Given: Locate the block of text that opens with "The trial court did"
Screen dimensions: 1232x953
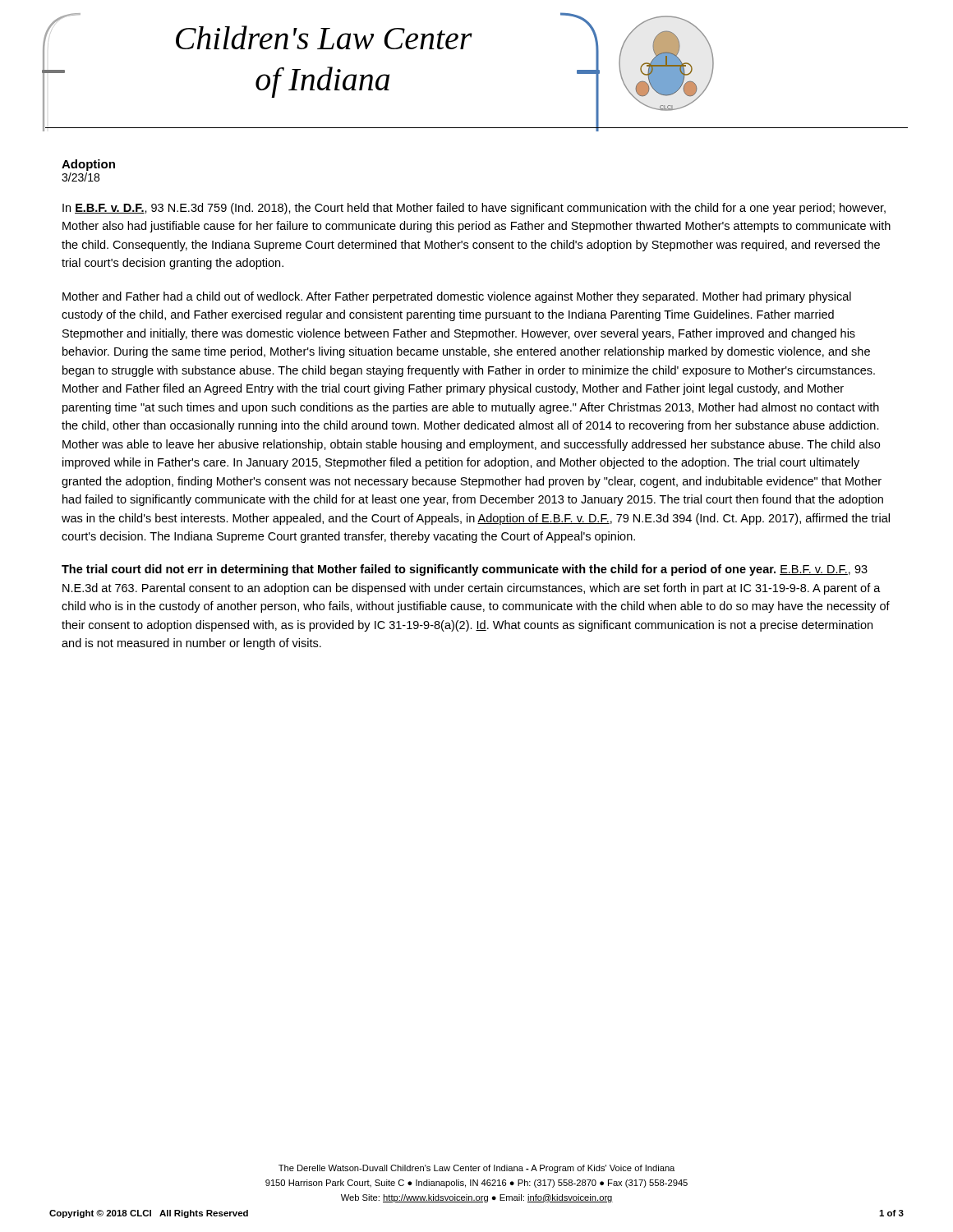Looking at the screenshot, I should [475, 606].
